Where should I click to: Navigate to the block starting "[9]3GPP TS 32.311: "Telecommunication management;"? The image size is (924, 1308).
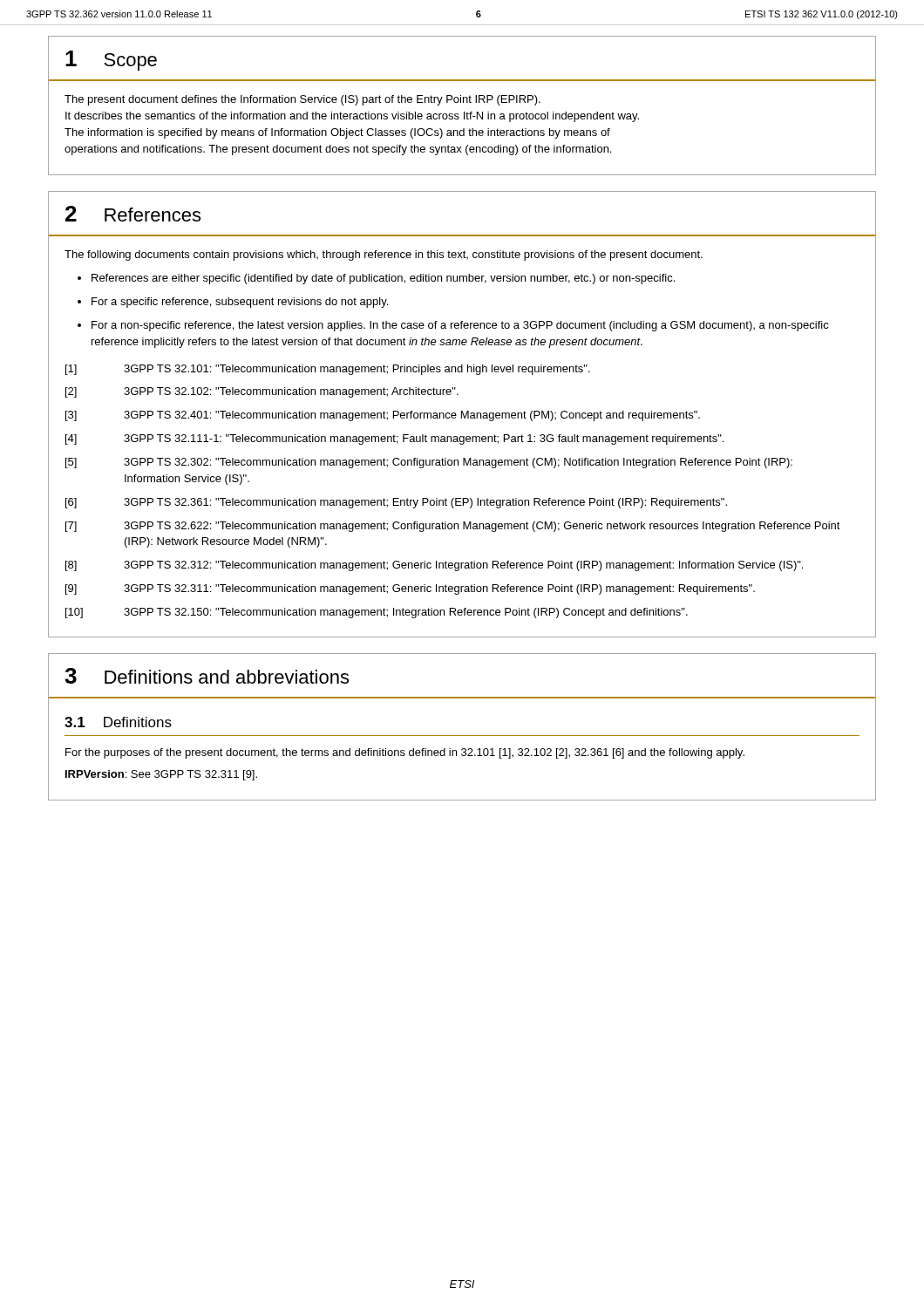point(462,589)
